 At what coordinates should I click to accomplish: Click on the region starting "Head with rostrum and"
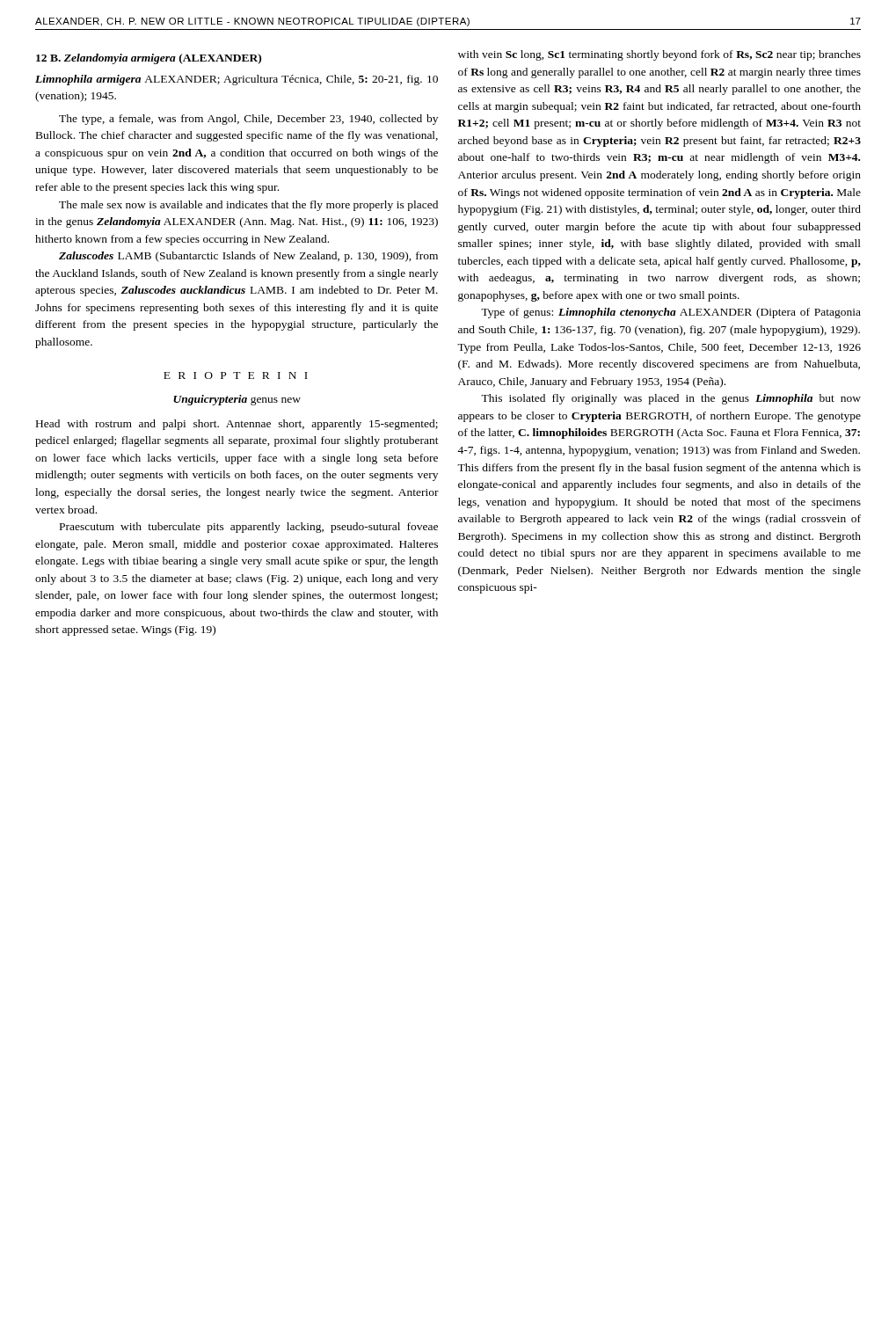237,527
